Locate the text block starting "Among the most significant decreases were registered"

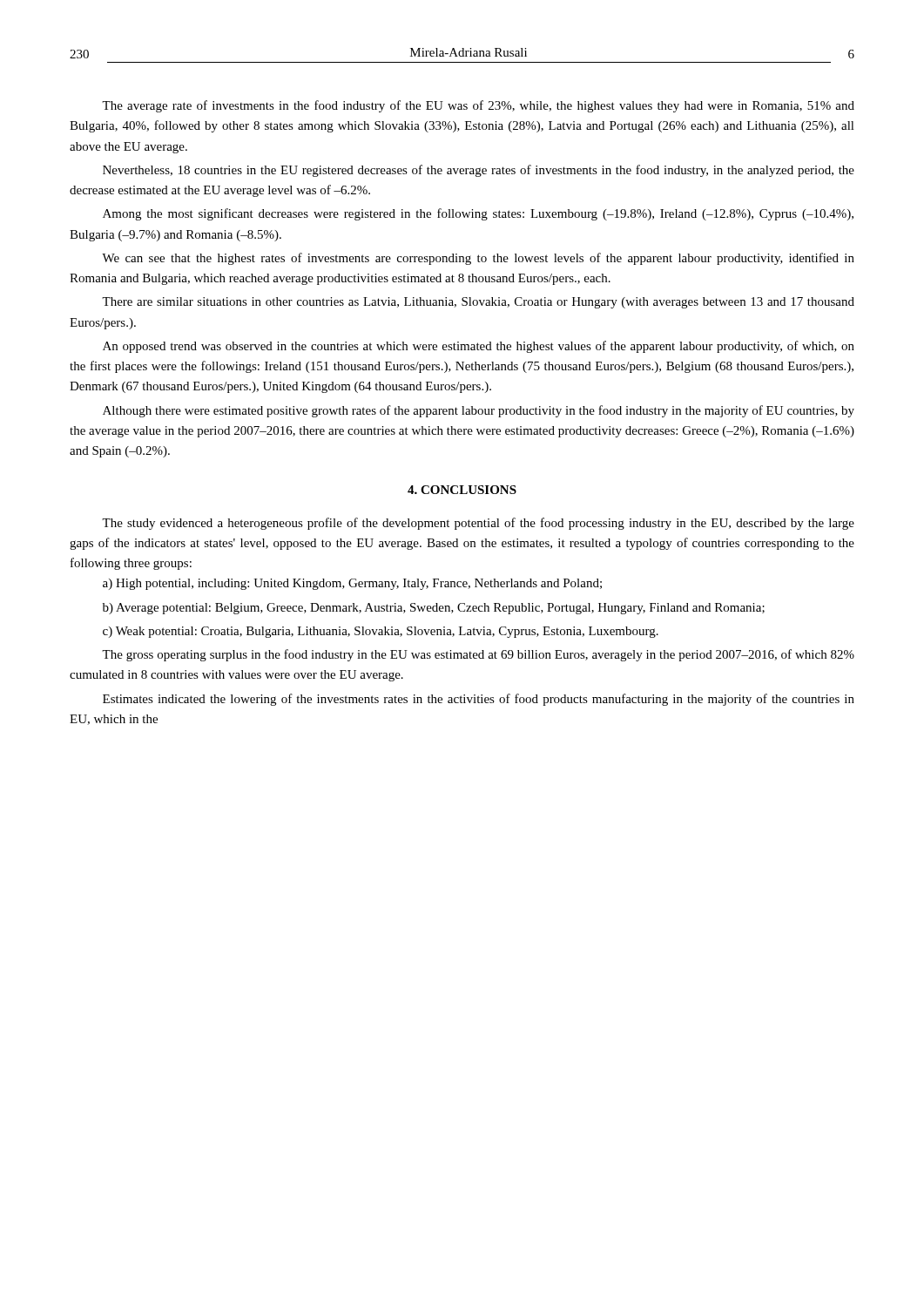coord(462,224)
